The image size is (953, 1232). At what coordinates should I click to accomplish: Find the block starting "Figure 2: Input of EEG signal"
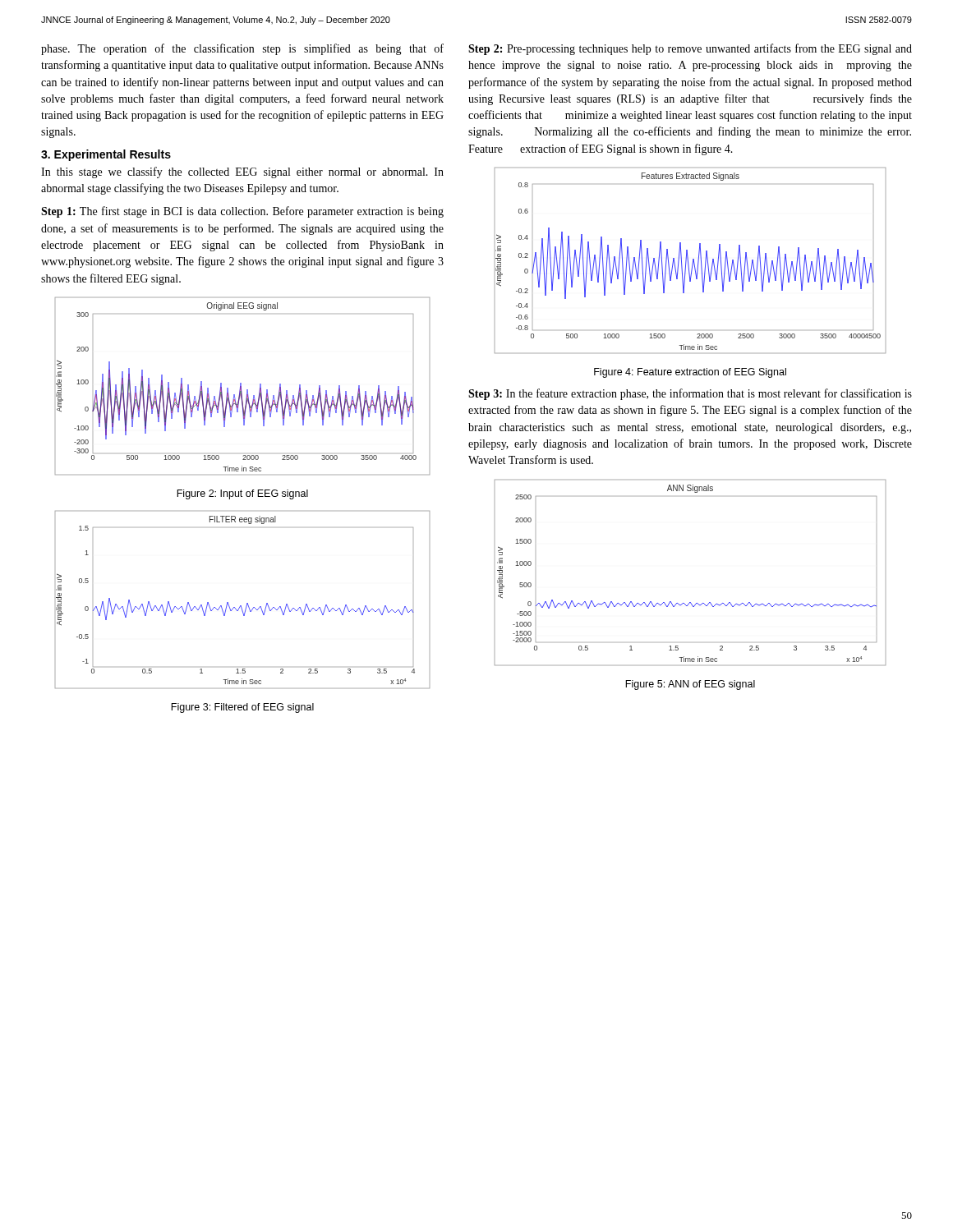(242, 493)
